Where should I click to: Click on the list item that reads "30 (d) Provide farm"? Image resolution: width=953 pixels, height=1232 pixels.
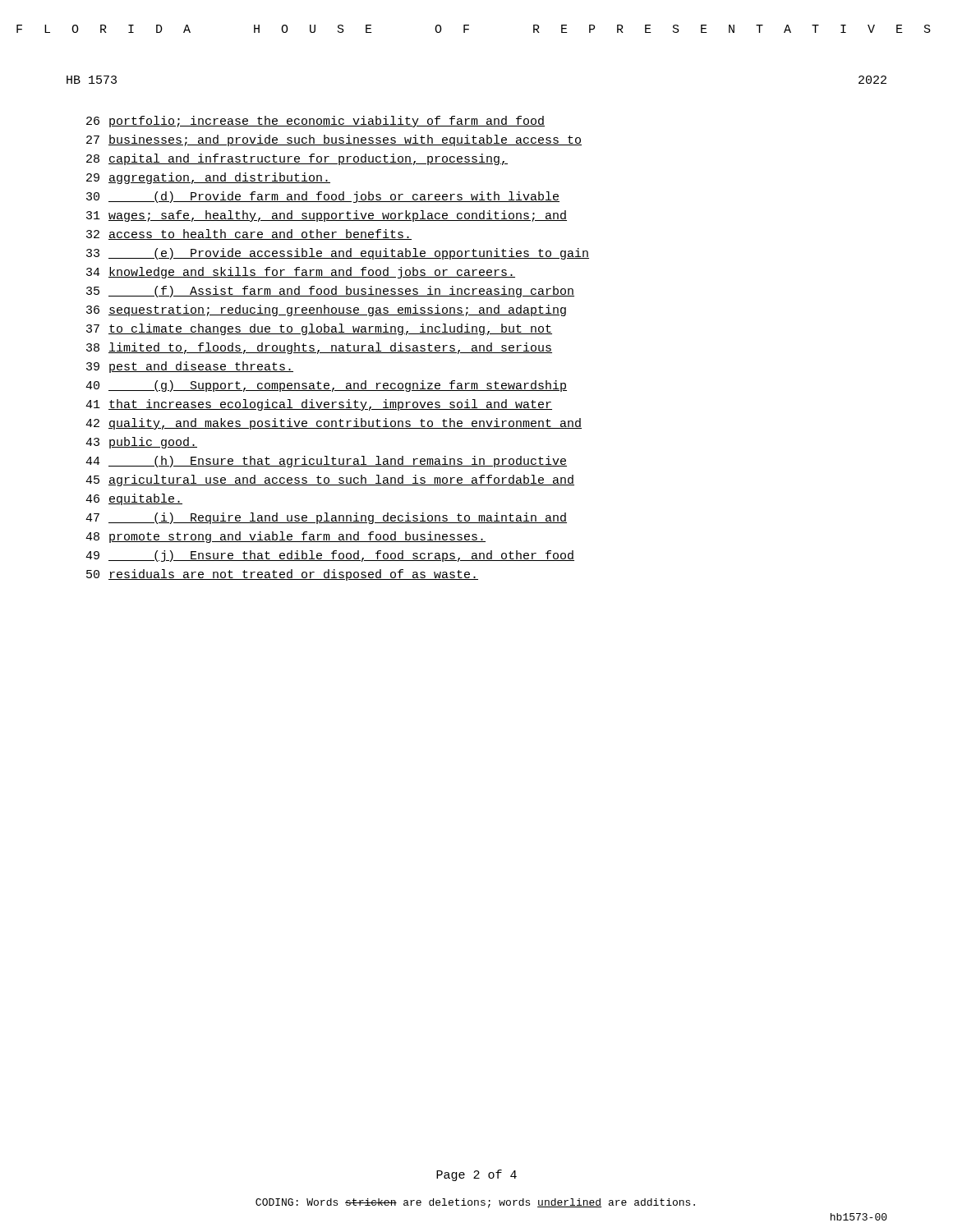tap(313, 198)
